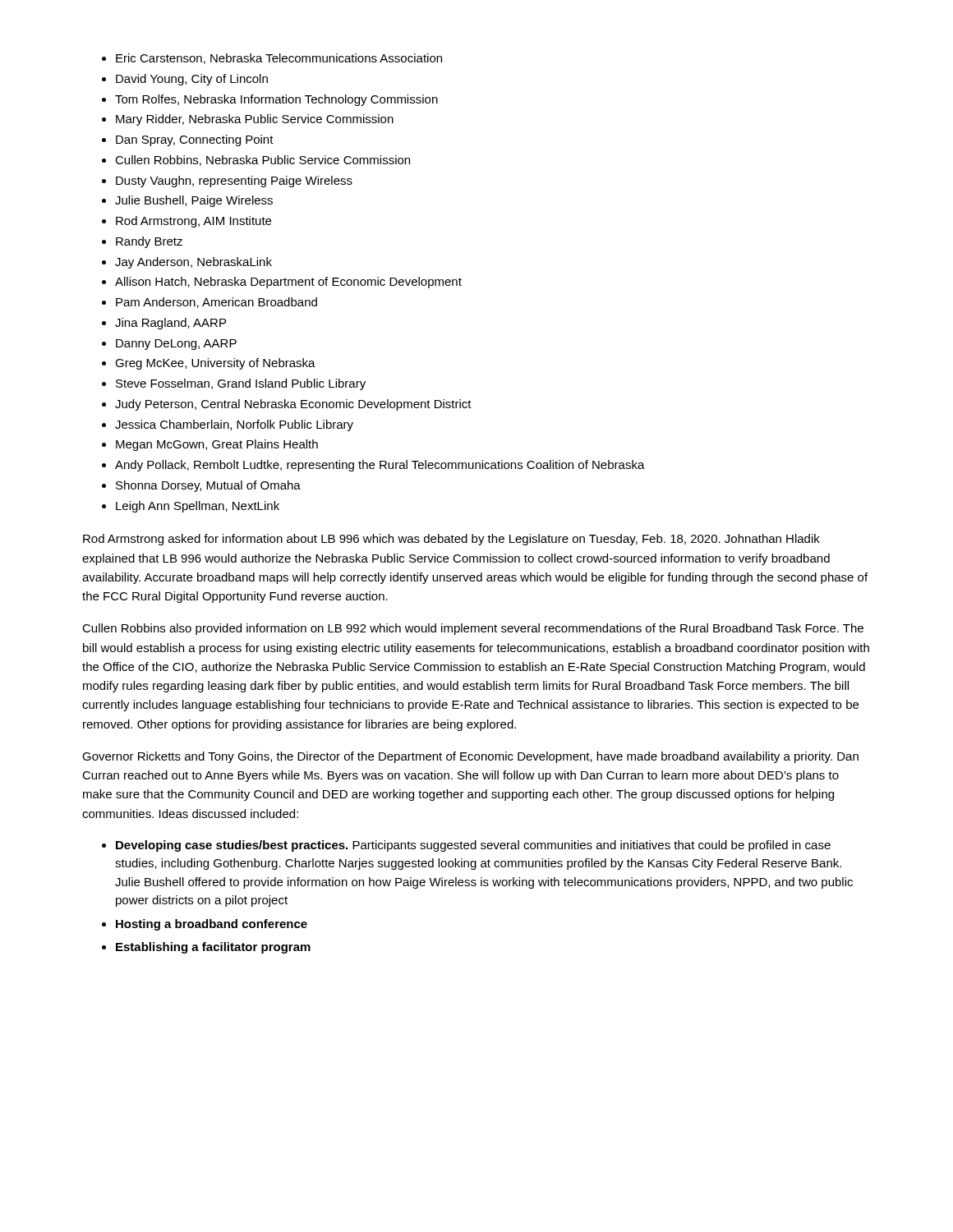Find the passage starting "Allison Hatch, Nebraska Department"

pos(288,283)
